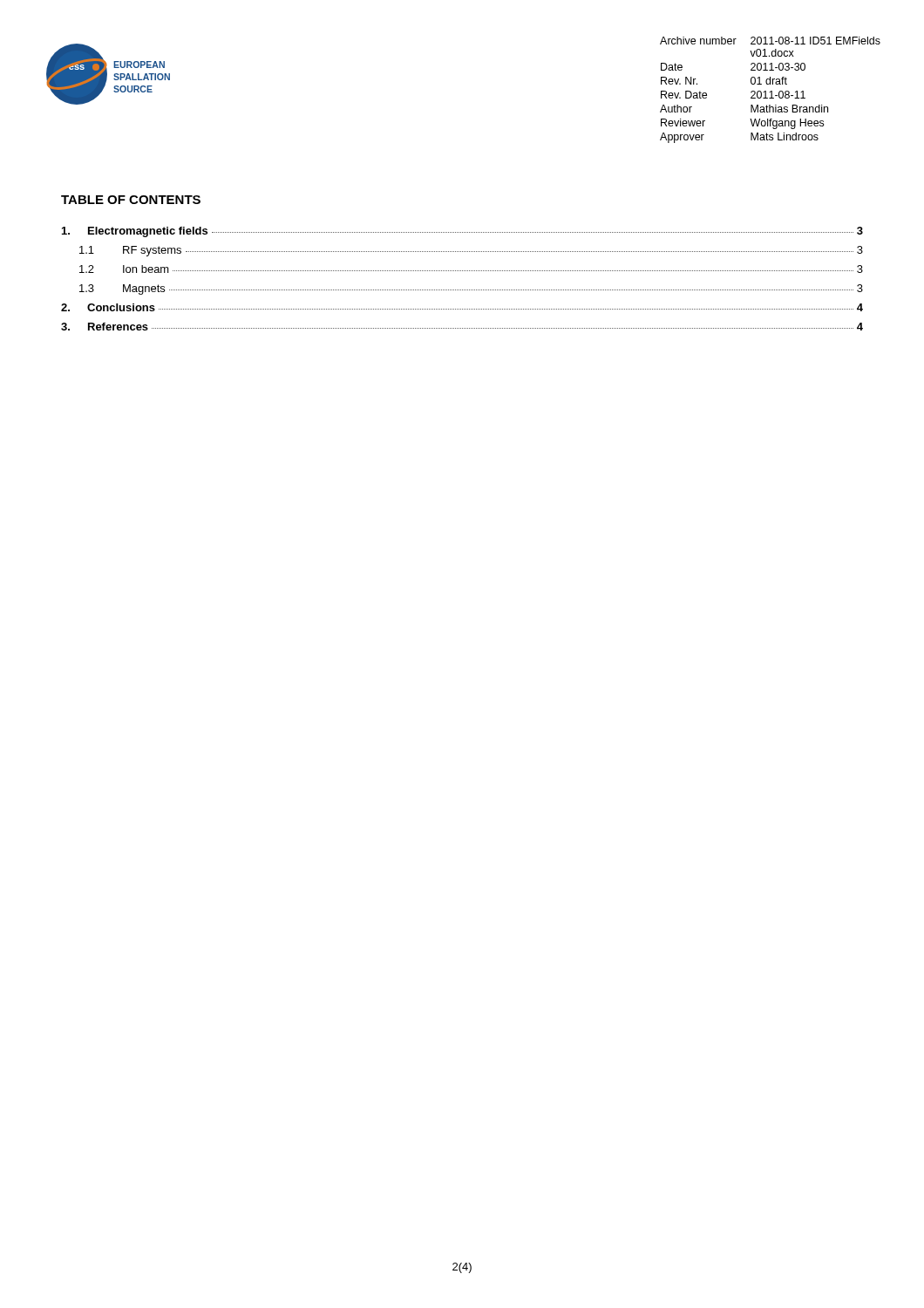Find a logo
Screen dimensions: 1308x924
(131, 74)
